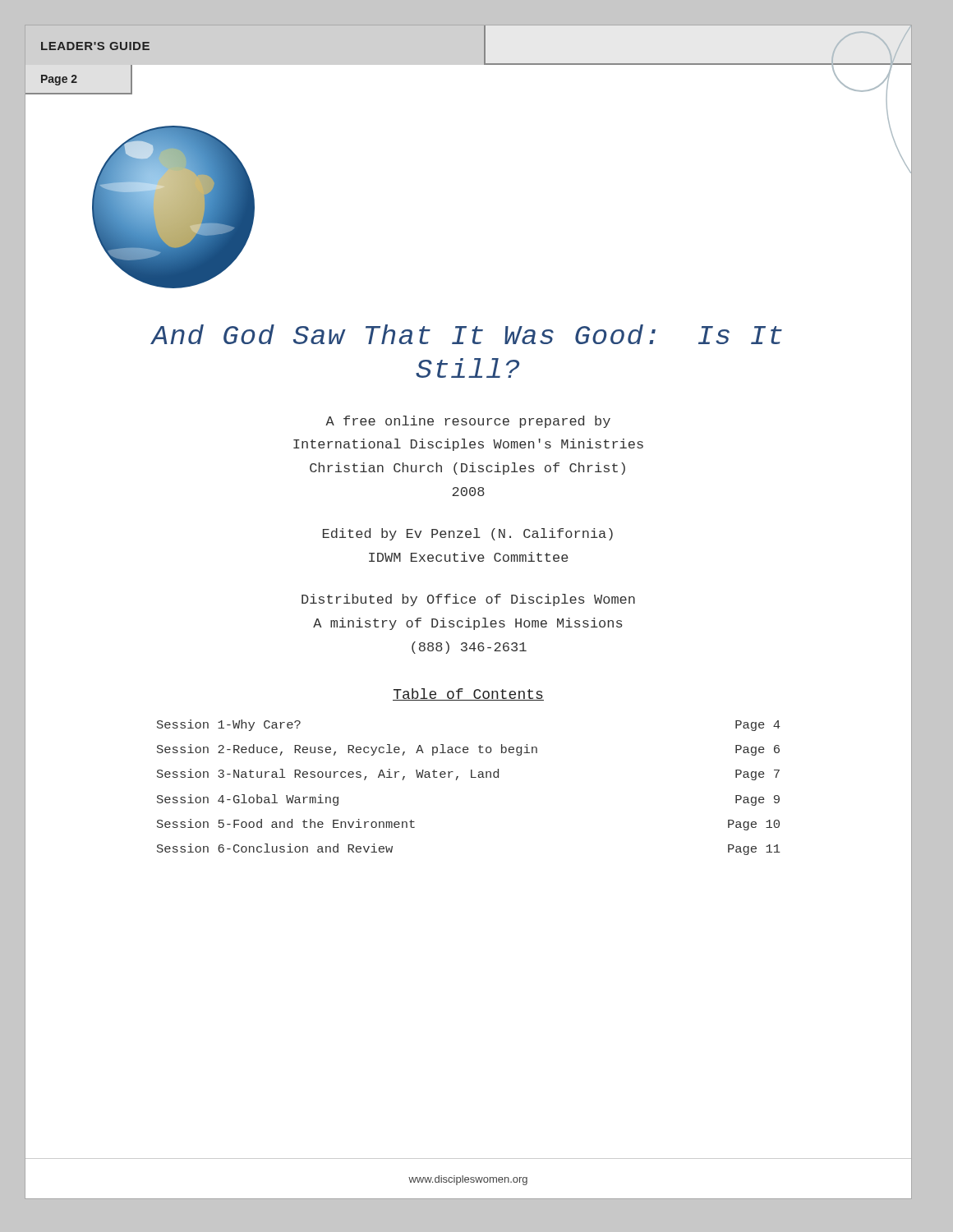Find the block on this page that starts "Edited by Ev"

[468, 546]
